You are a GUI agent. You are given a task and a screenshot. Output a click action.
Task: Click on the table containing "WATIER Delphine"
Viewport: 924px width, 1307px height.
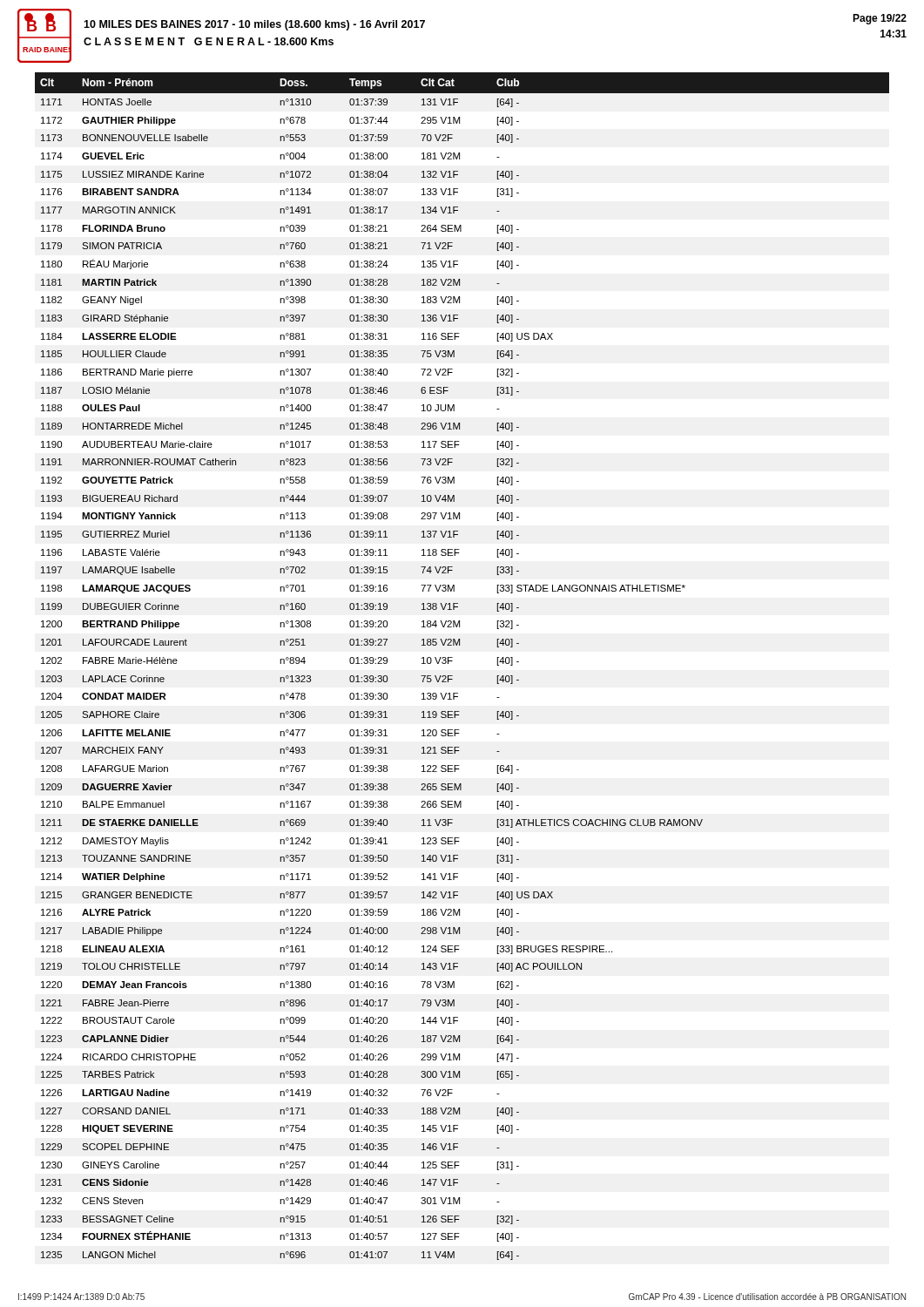[462, 668]
